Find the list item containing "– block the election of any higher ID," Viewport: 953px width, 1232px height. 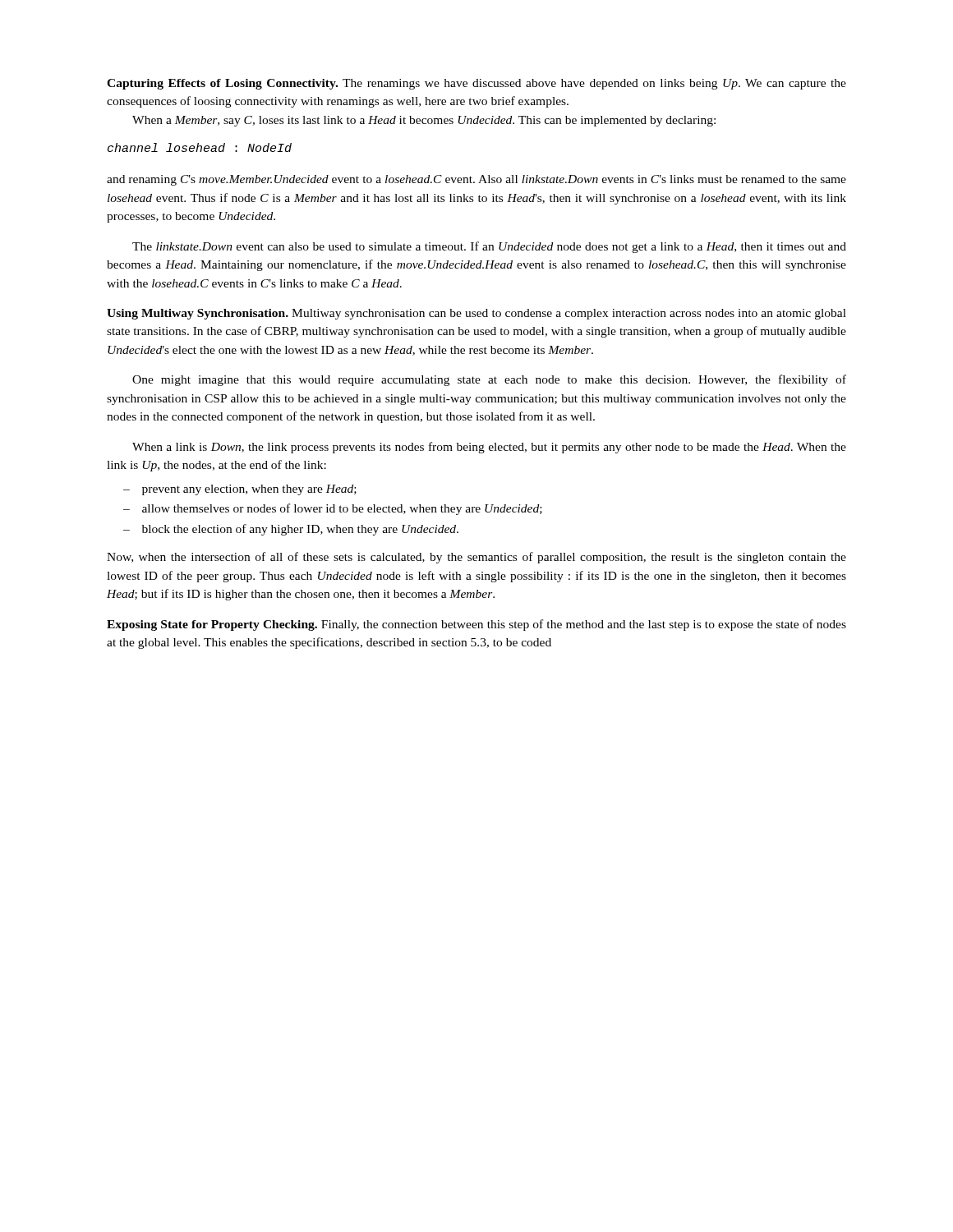[291, 530]
